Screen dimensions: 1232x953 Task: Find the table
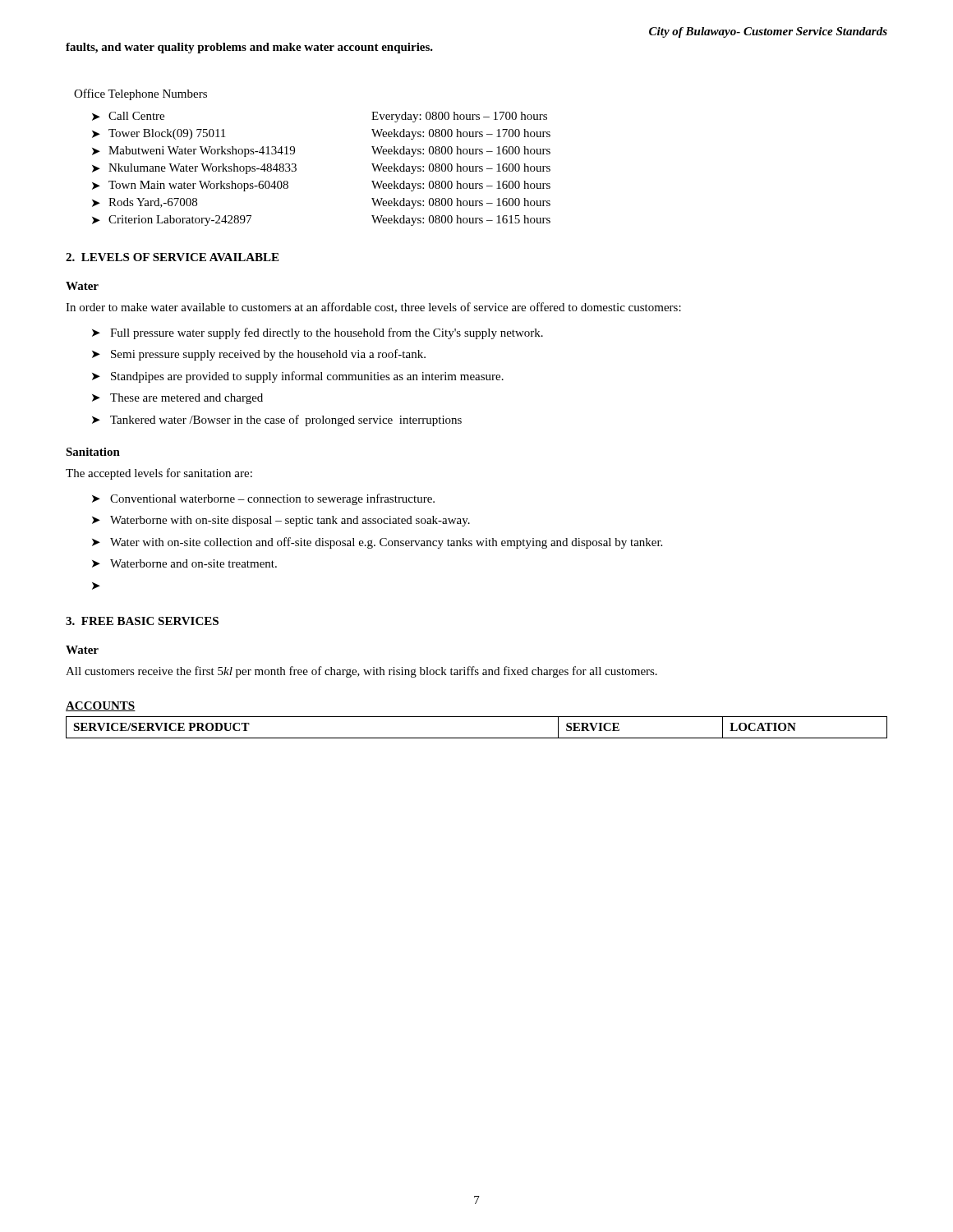(x=476, y=727)
